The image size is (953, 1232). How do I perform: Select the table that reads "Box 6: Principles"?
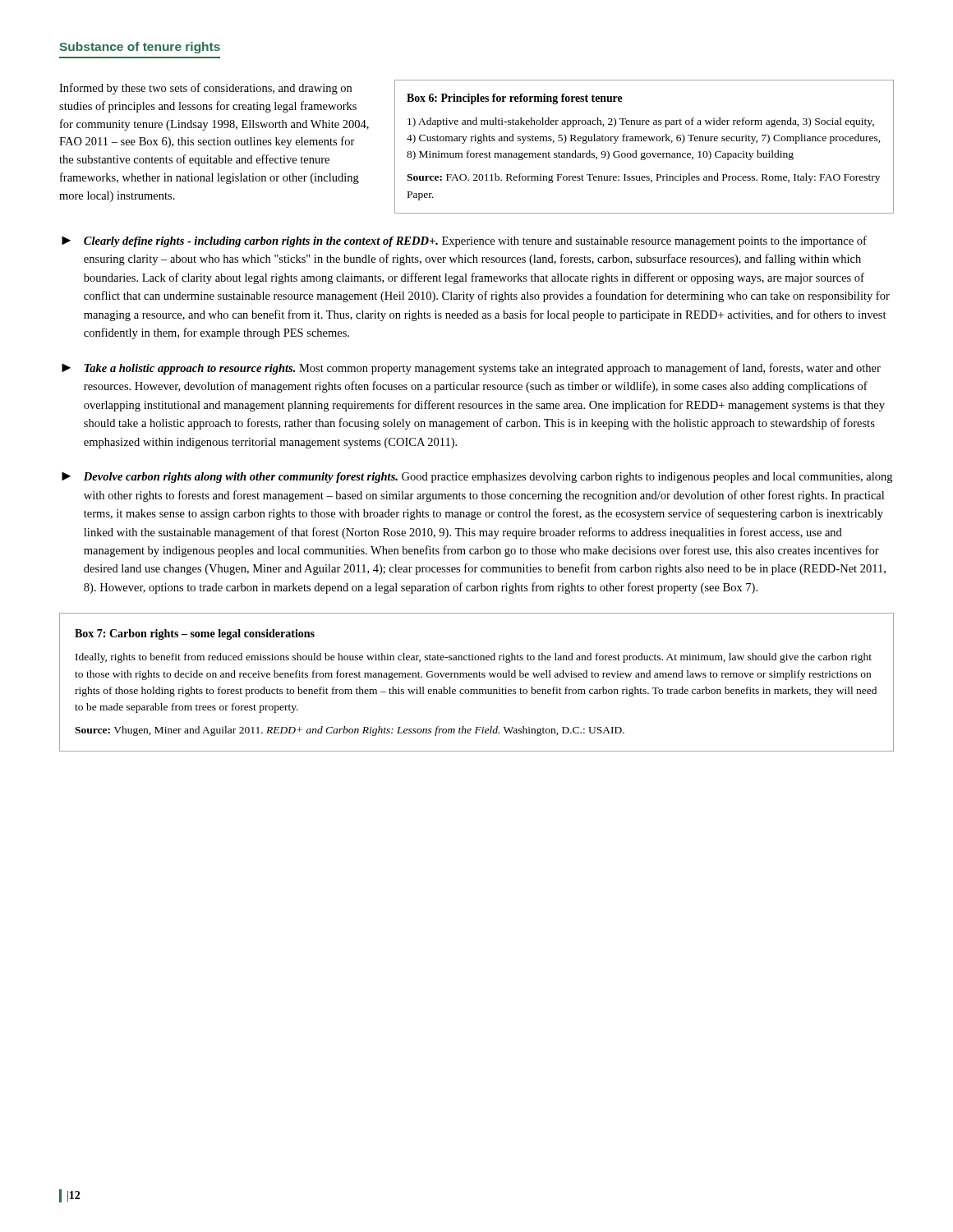click(x=644, y=147)
